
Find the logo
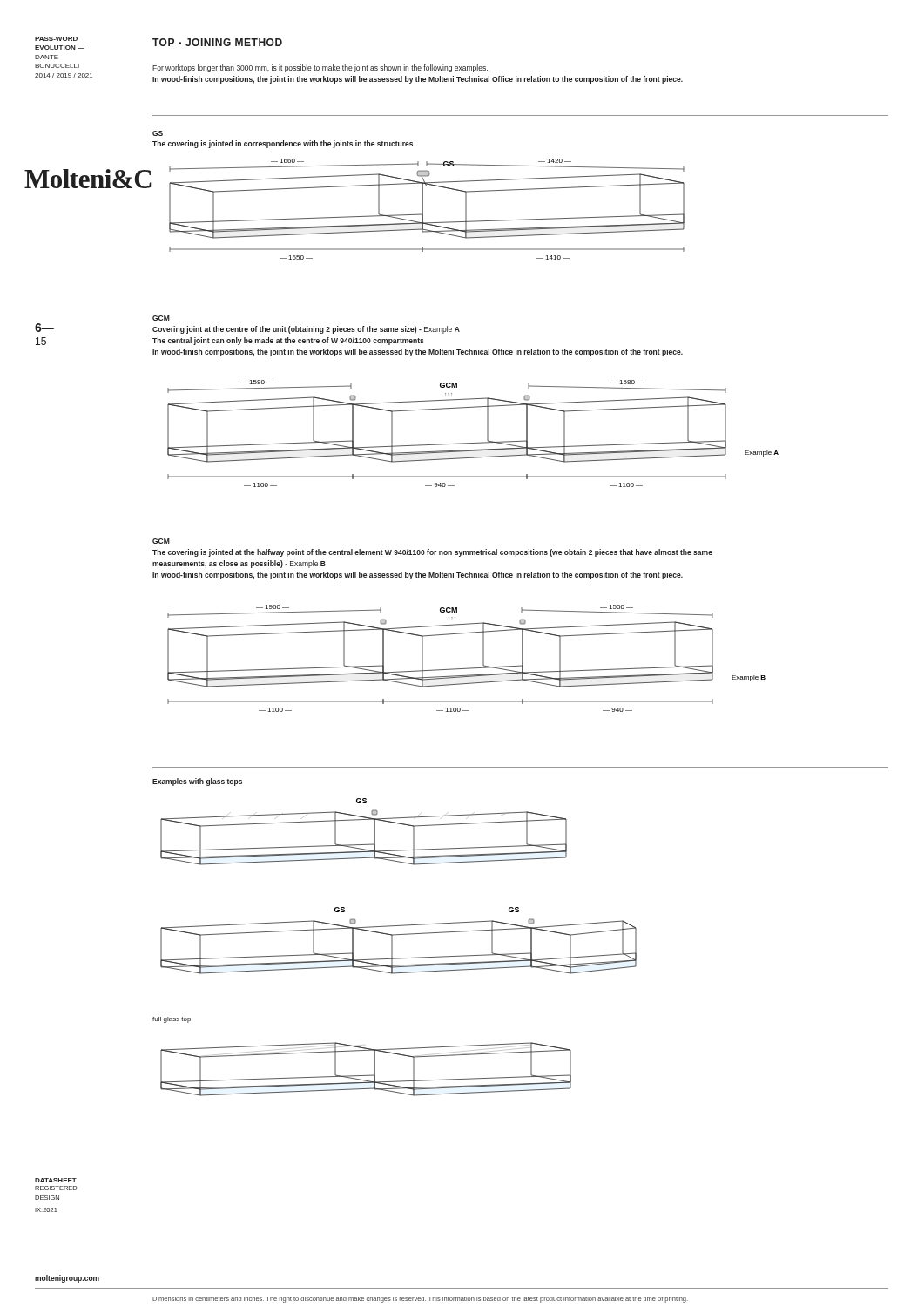click(88, 179)
